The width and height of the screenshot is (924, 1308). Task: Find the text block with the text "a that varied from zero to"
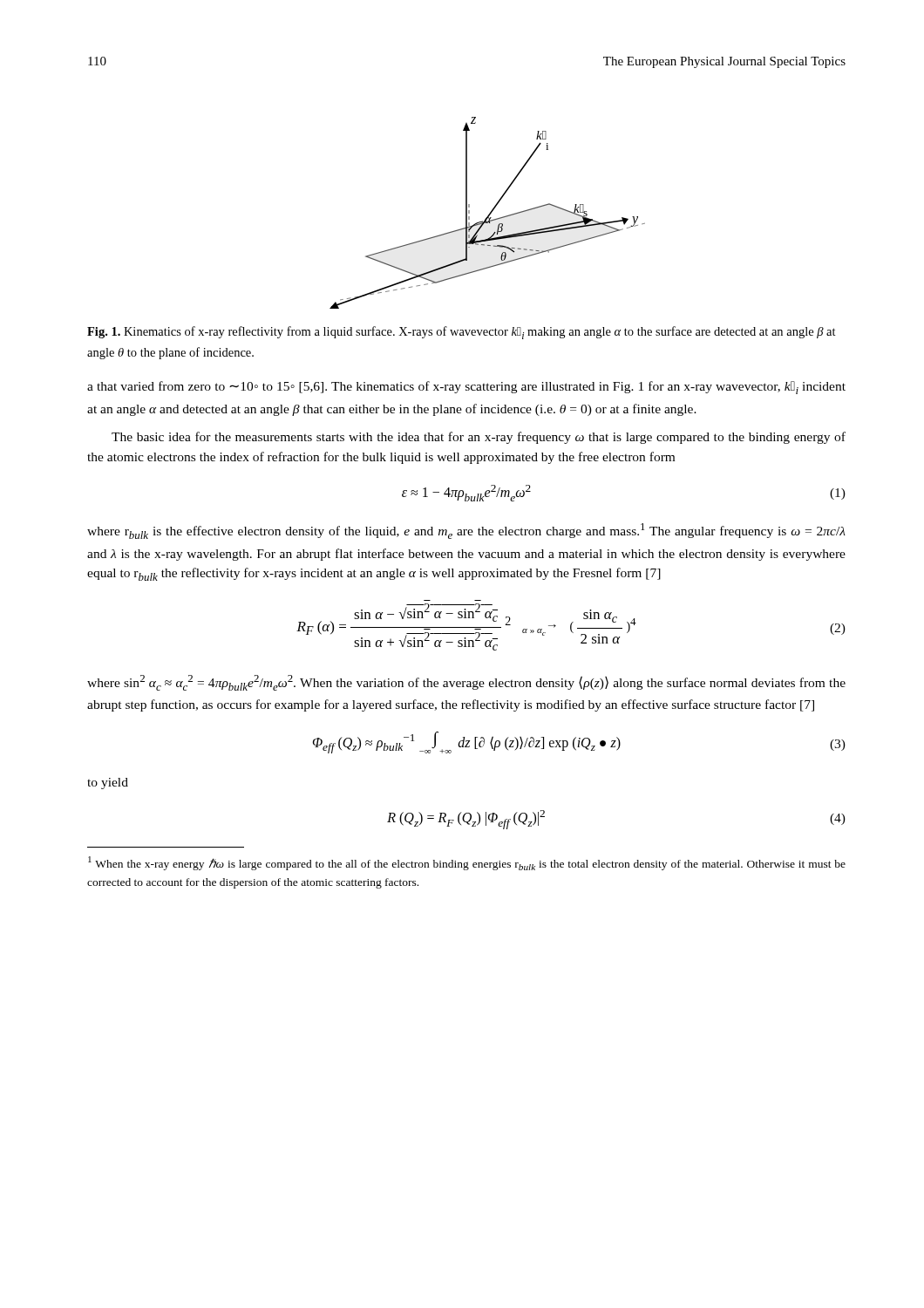(466, 397)
